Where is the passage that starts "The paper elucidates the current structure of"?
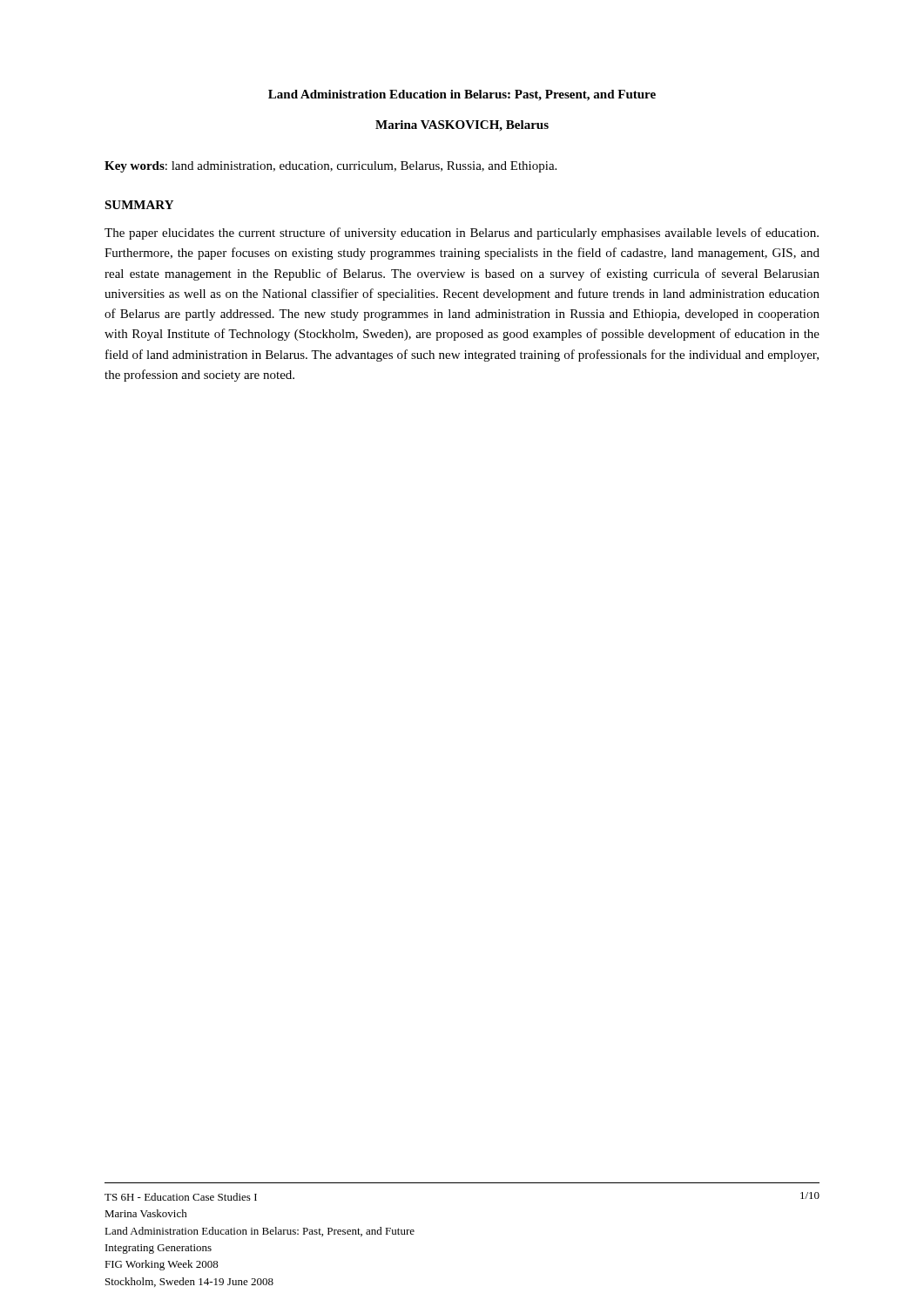This screenshot has width=924, height=1307. 462,304
